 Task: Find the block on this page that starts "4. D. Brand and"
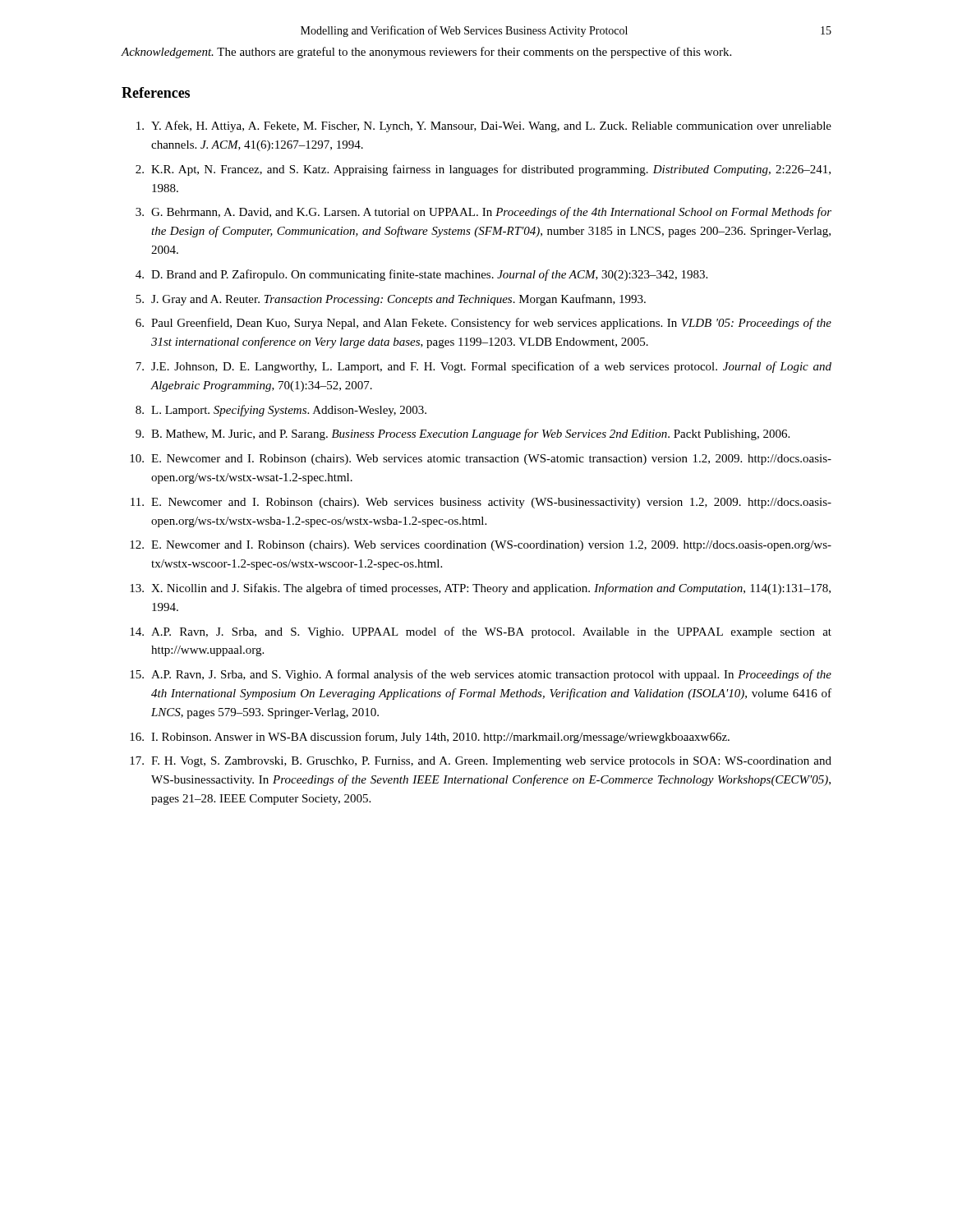(x=476, y=274)
